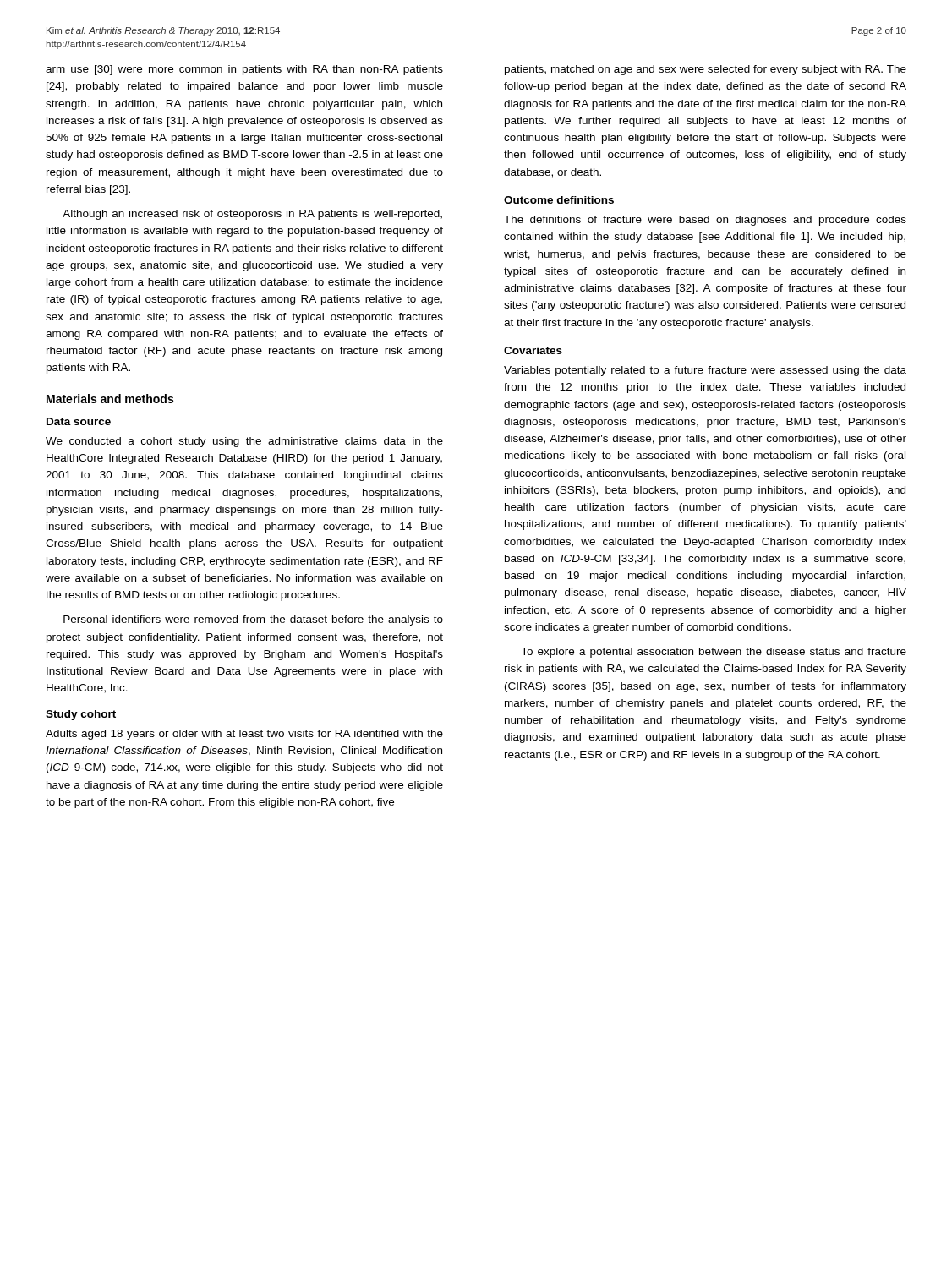Find the region starting "Study cohort"
The image size is (952, 1268).
81,714
